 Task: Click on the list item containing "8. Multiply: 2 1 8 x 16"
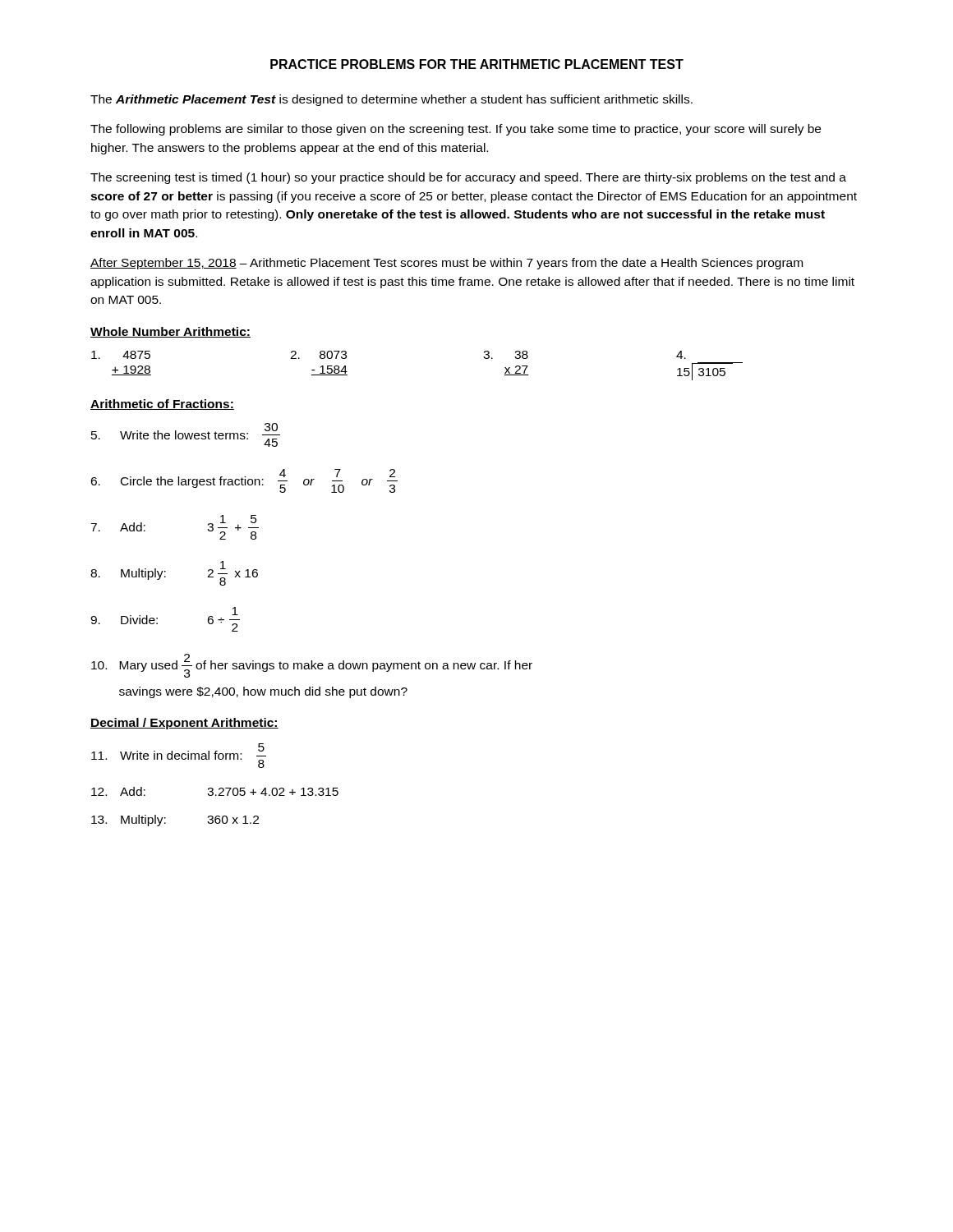click(174, 574)
